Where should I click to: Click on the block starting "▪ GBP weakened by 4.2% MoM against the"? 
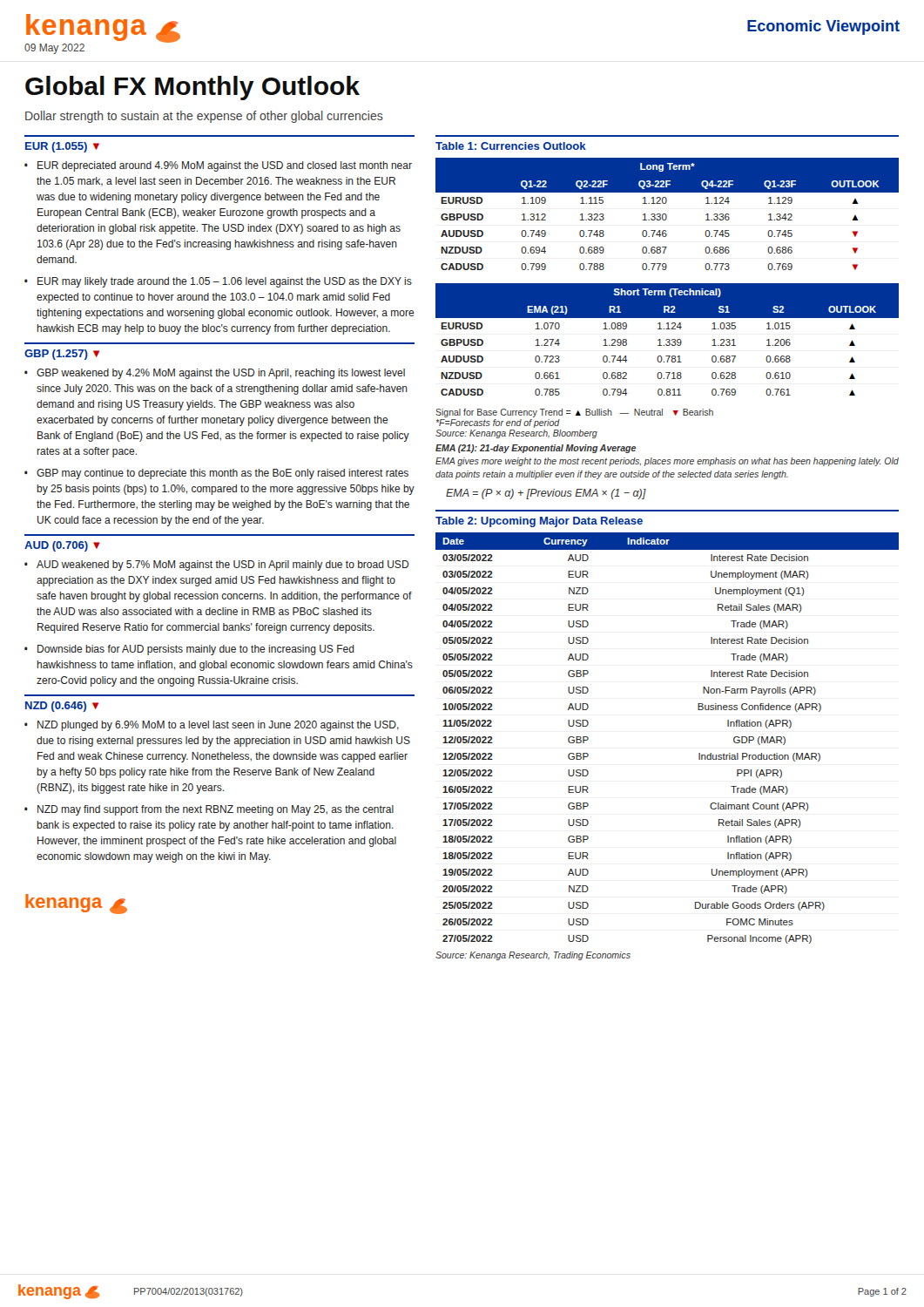217,412
